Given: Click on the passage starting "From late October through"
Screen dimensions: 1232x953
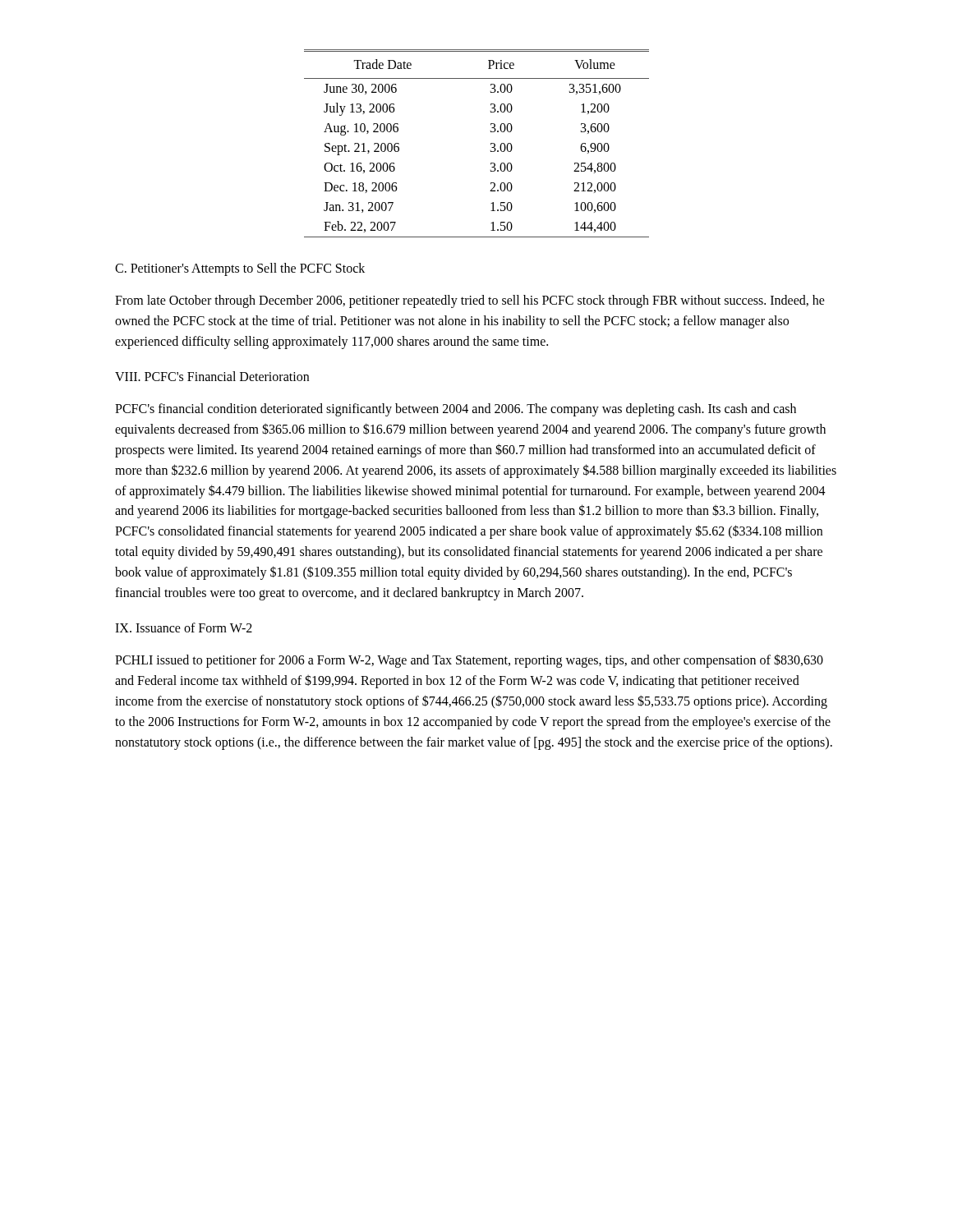Looking at the screenshot, I should tap(470, 321).
